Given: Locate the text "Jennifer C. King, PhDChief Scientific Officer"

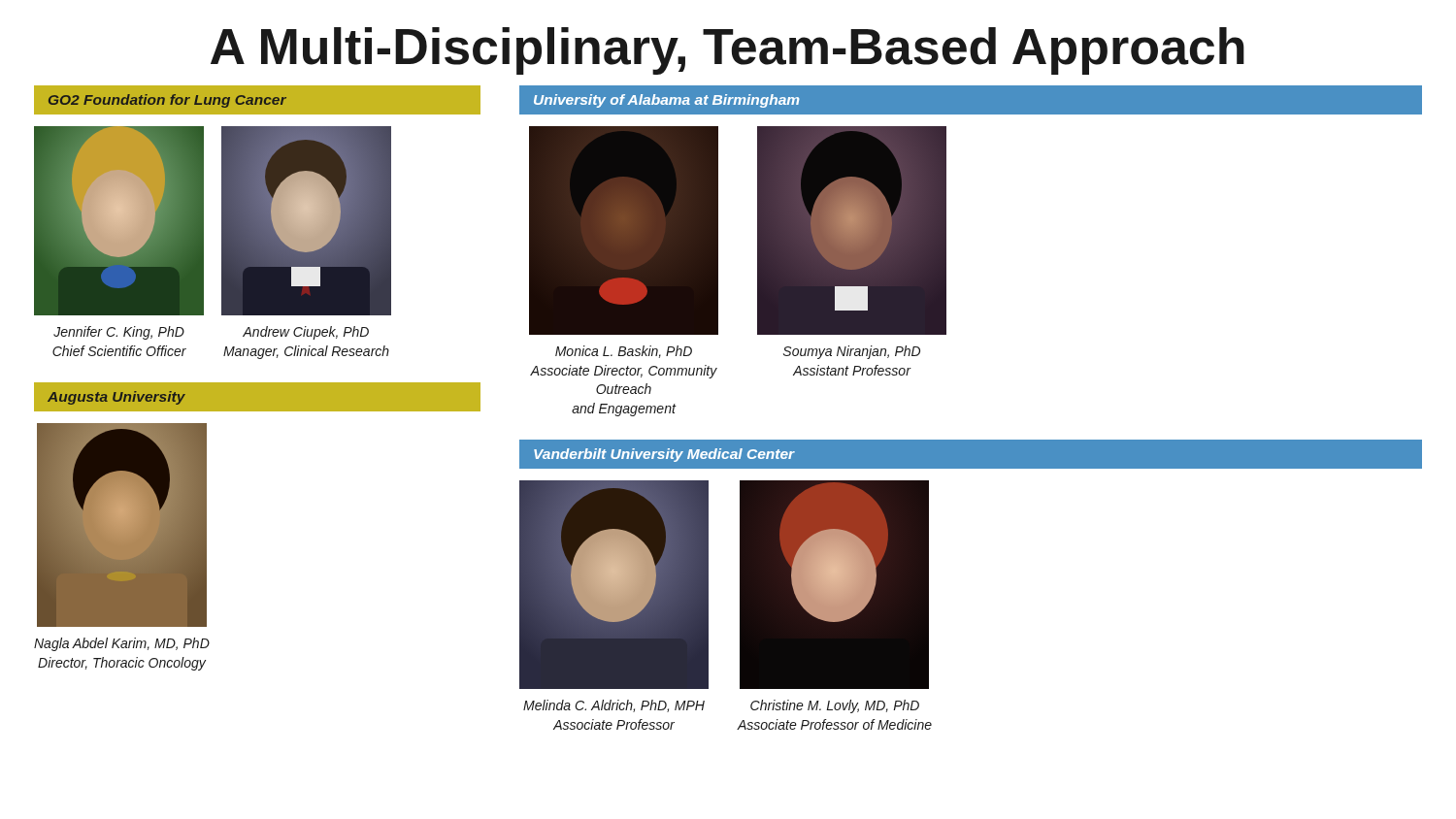Looking at the screenshot, I should (x=119, y=341).
